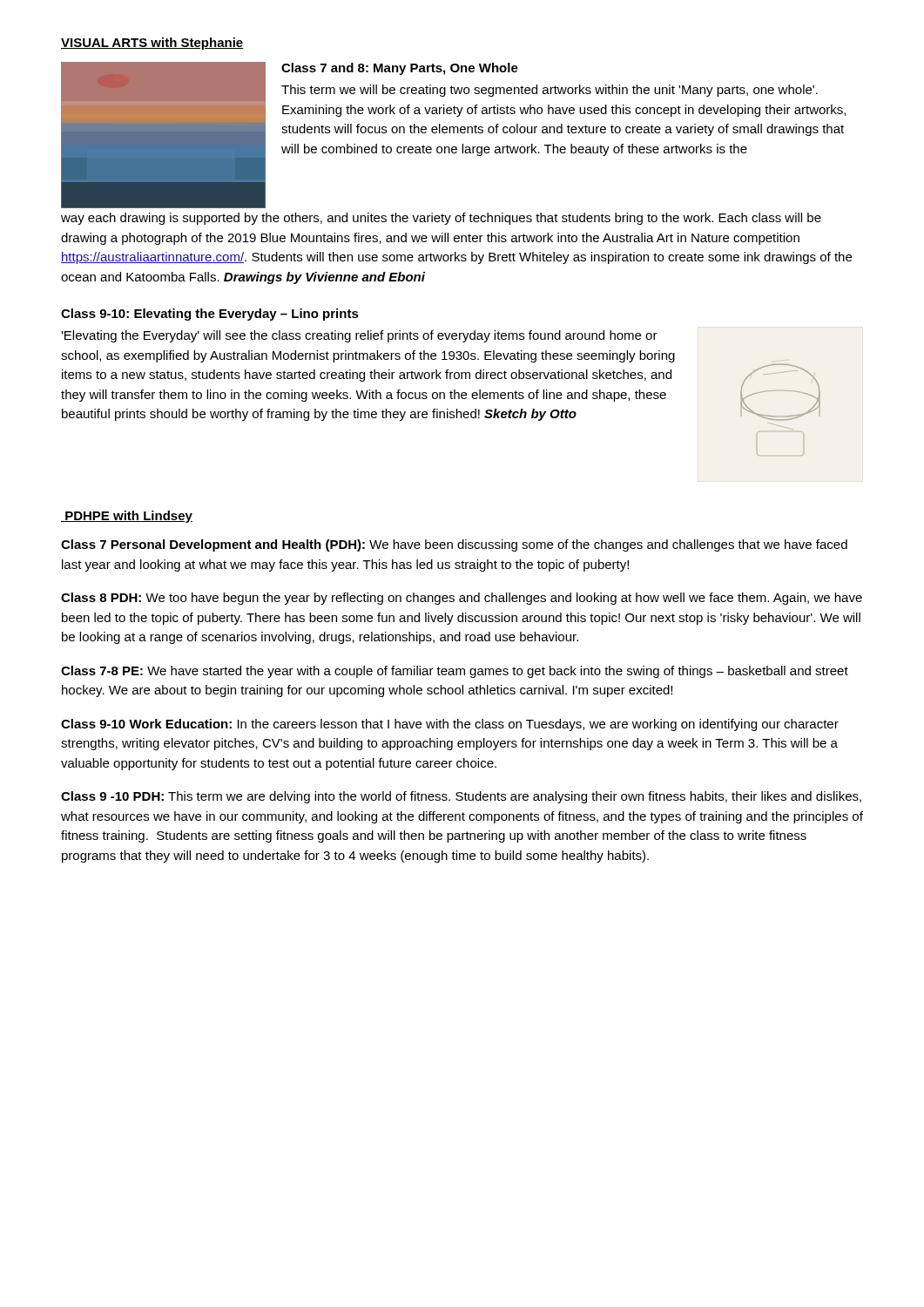This screenshot has width=924, height=1307.
Task: Locate the passage starting "Class 9-10: Elevating the Everyday –"
Action: 210,313
